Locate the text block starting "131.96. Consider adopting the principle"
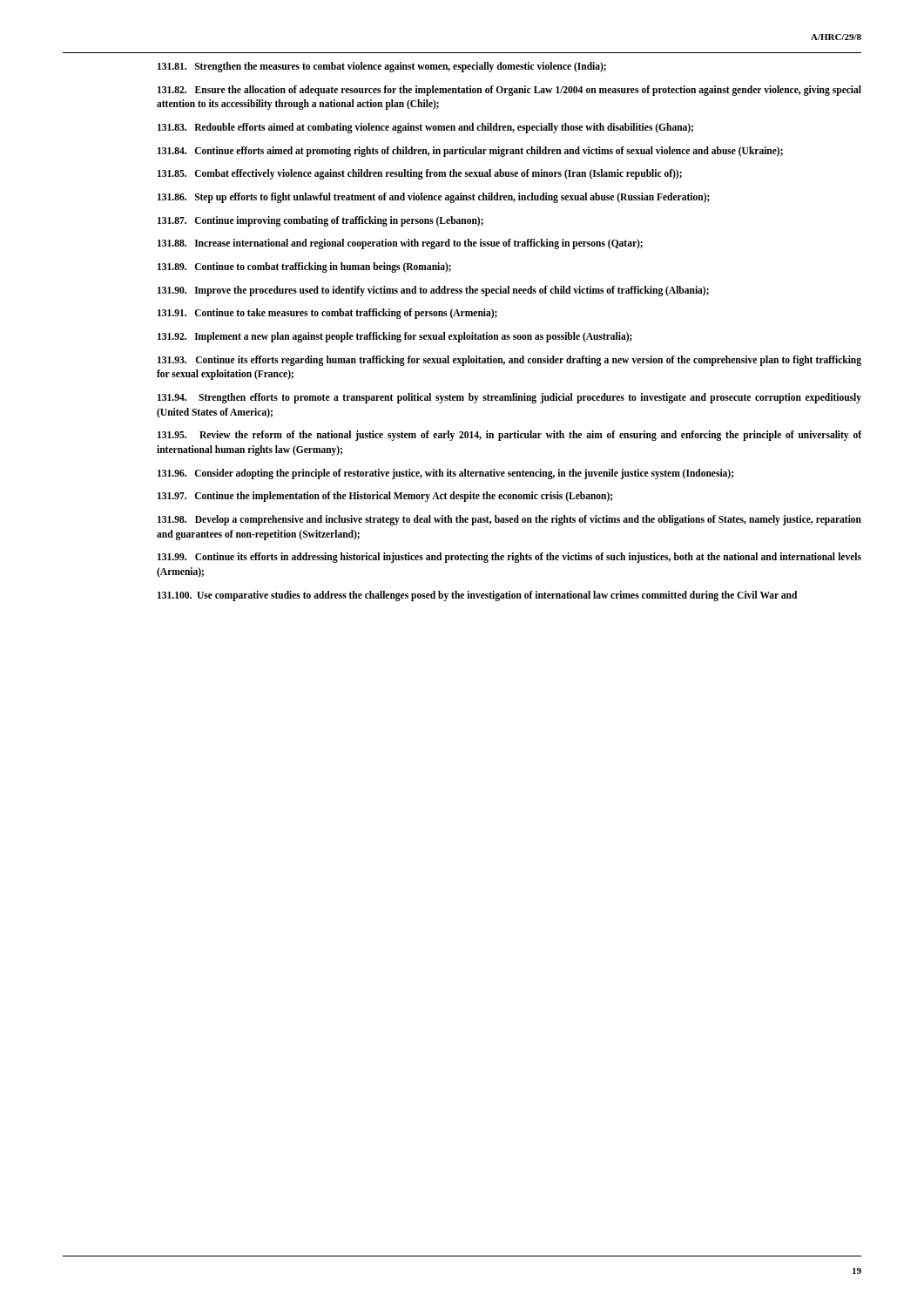 [x=446, y=473]
